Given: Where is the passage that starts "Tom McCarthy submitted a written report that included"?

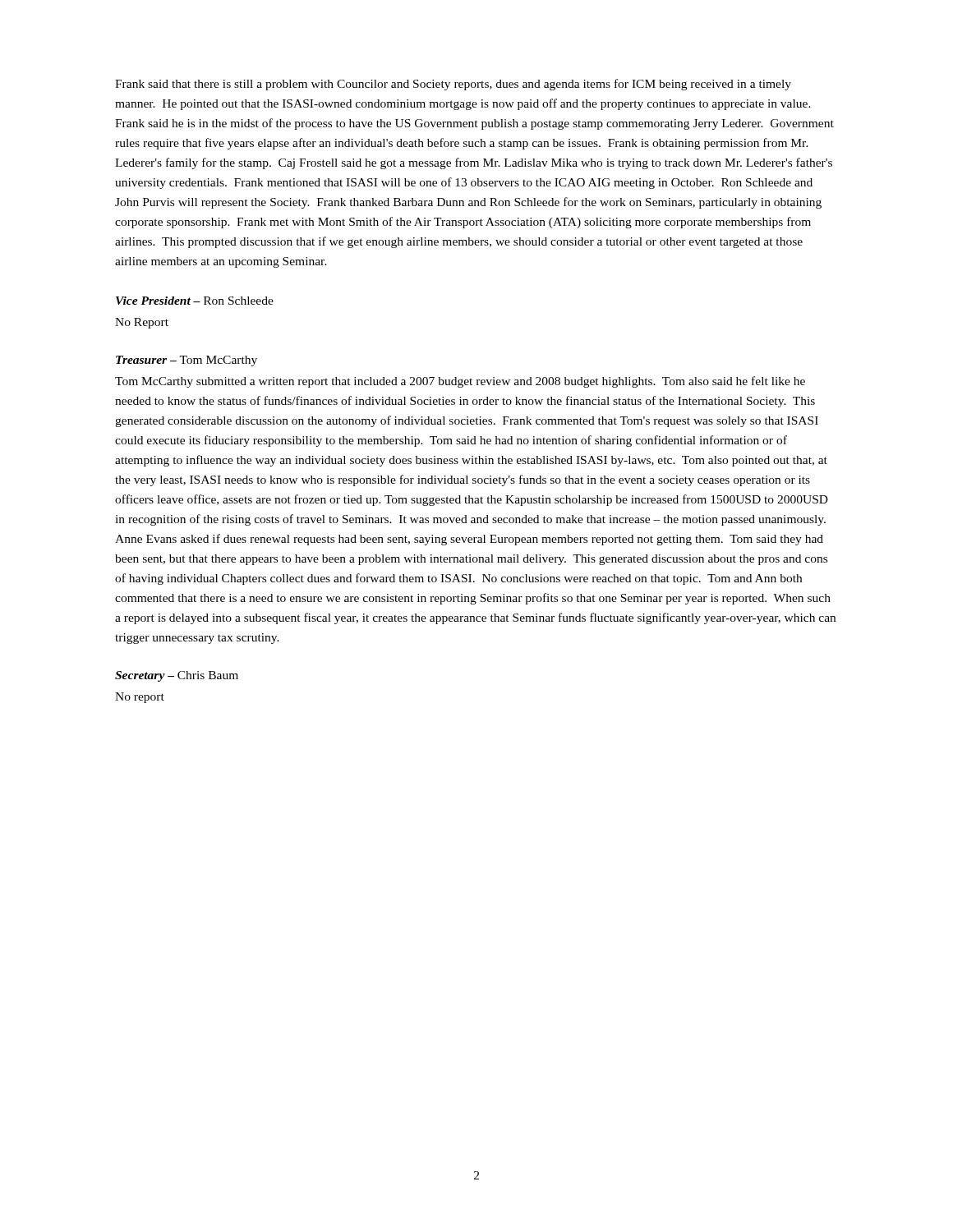Looking at the screenshot, I should (x=476, y=509).
